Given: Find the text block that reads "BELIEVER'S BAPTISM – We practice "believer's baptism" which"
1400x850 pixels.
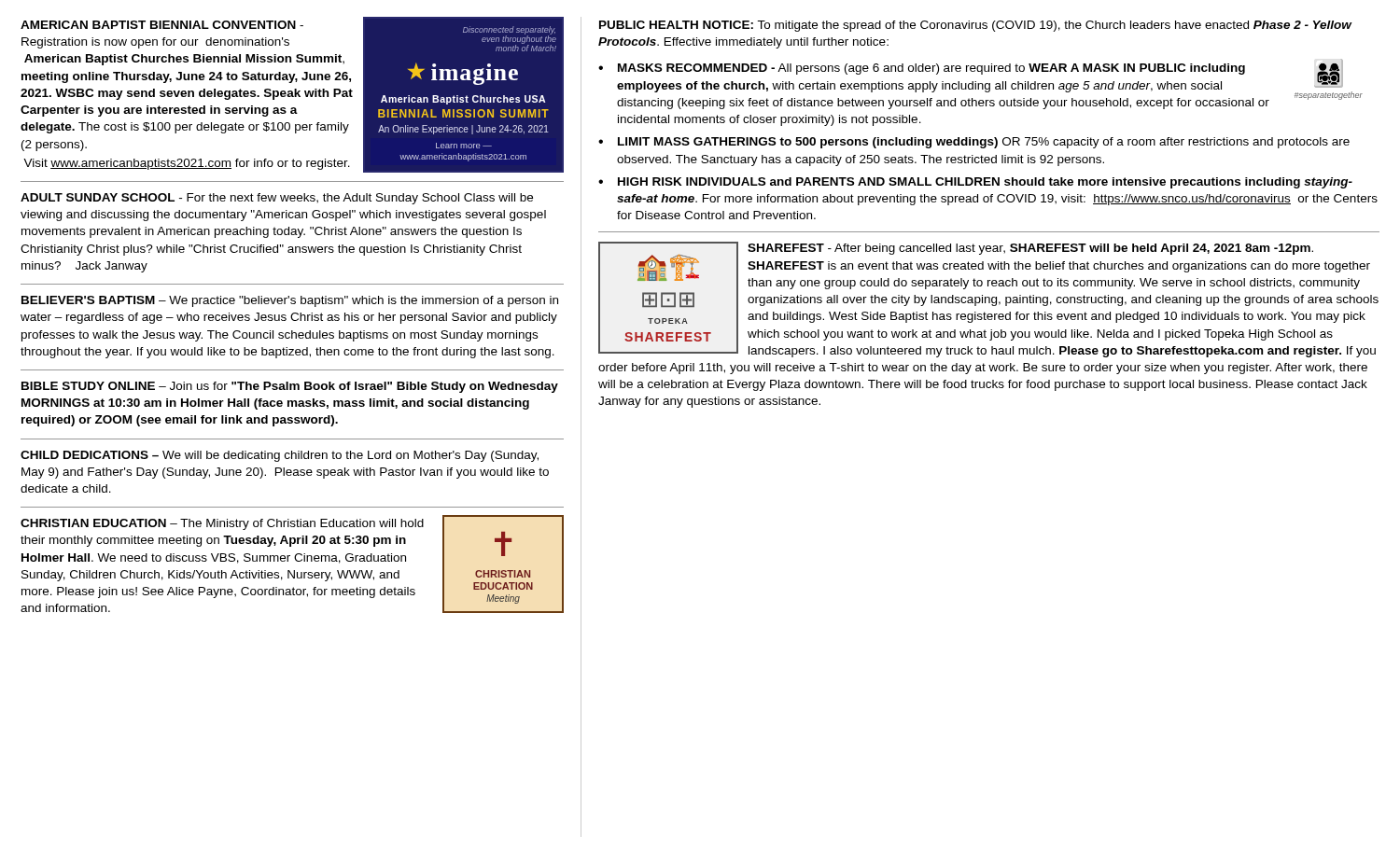Looking at the screenshot, I should pyautogui.click(x=292, y=326).
